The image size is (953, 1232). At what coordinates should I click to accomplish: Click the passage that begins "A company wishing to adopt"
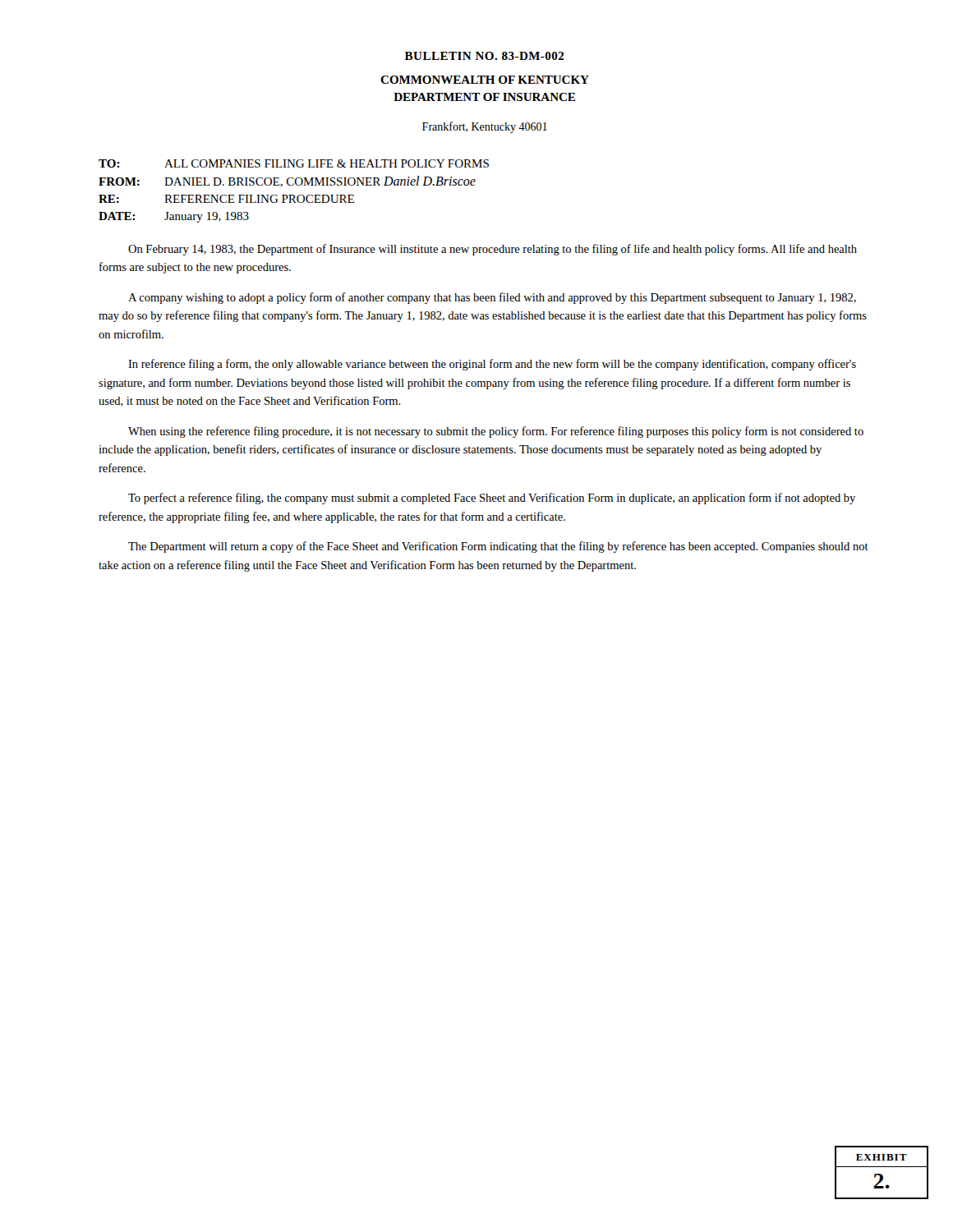483,316
